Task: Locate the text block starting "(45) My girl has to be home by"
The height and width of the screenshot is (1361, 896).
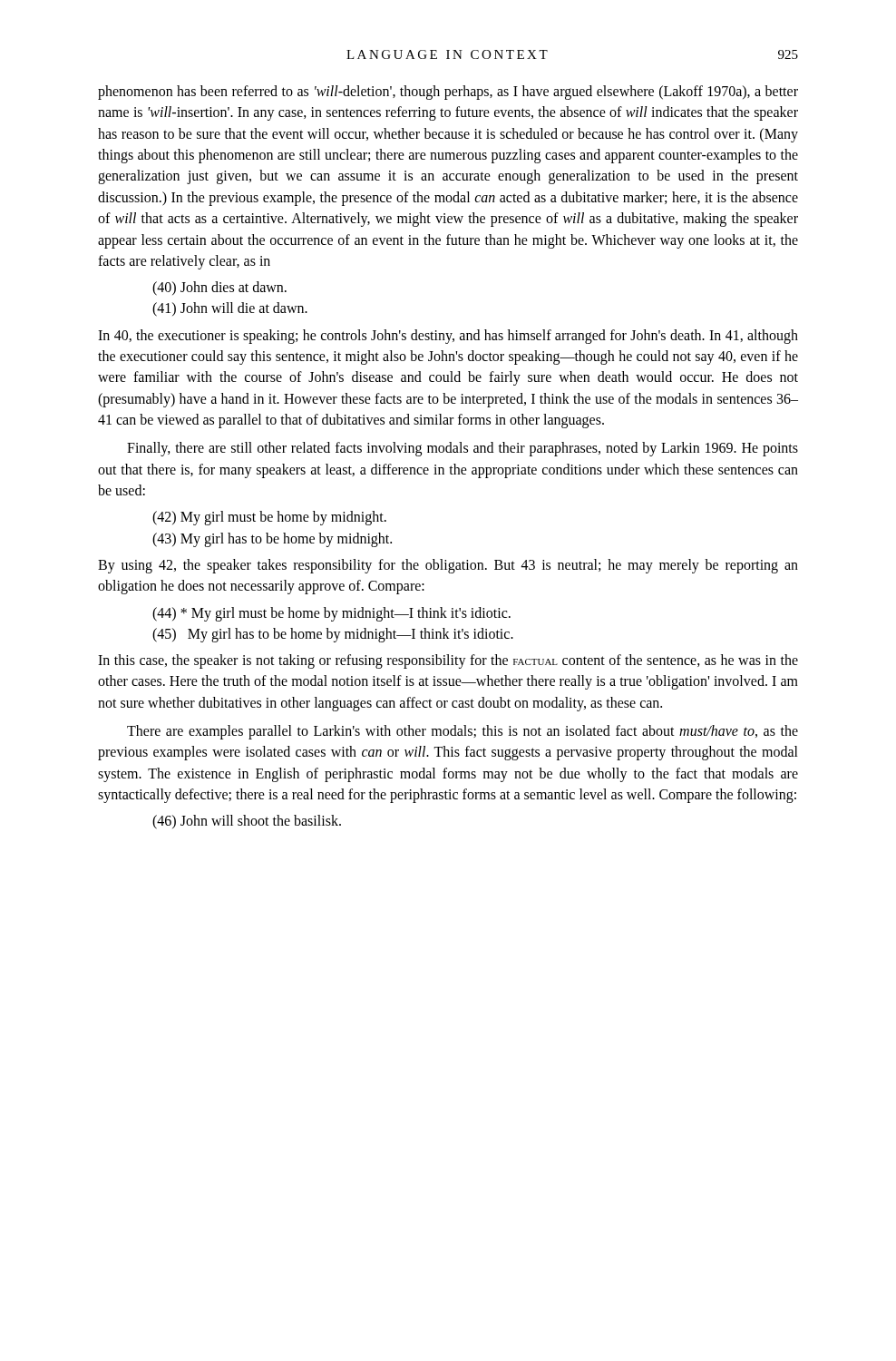Action: (x=333, y=634)
